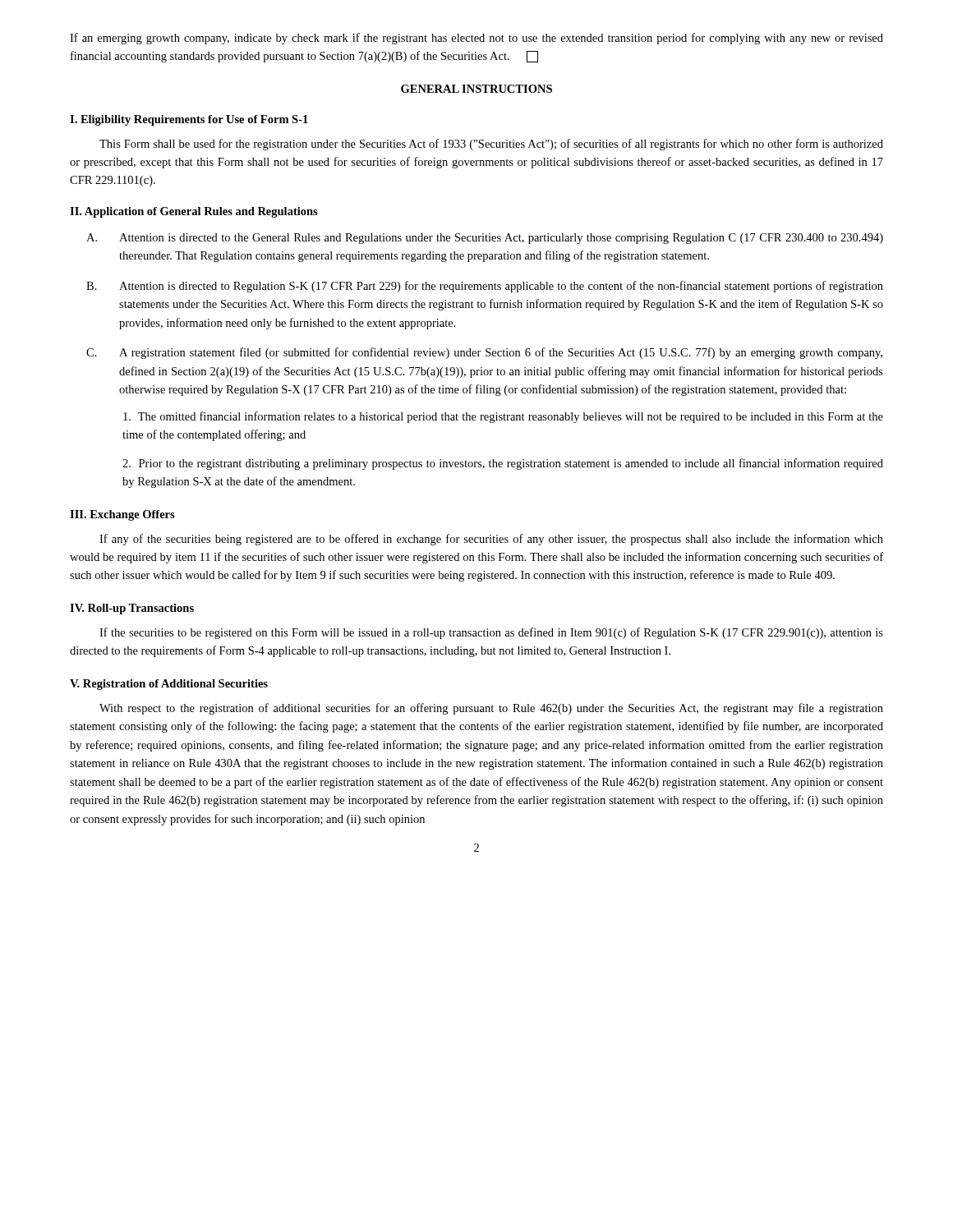Screen dimensions: 1232x953
Task: Click the passage that begins "2. Prior to the"
Action: [503, 472]
